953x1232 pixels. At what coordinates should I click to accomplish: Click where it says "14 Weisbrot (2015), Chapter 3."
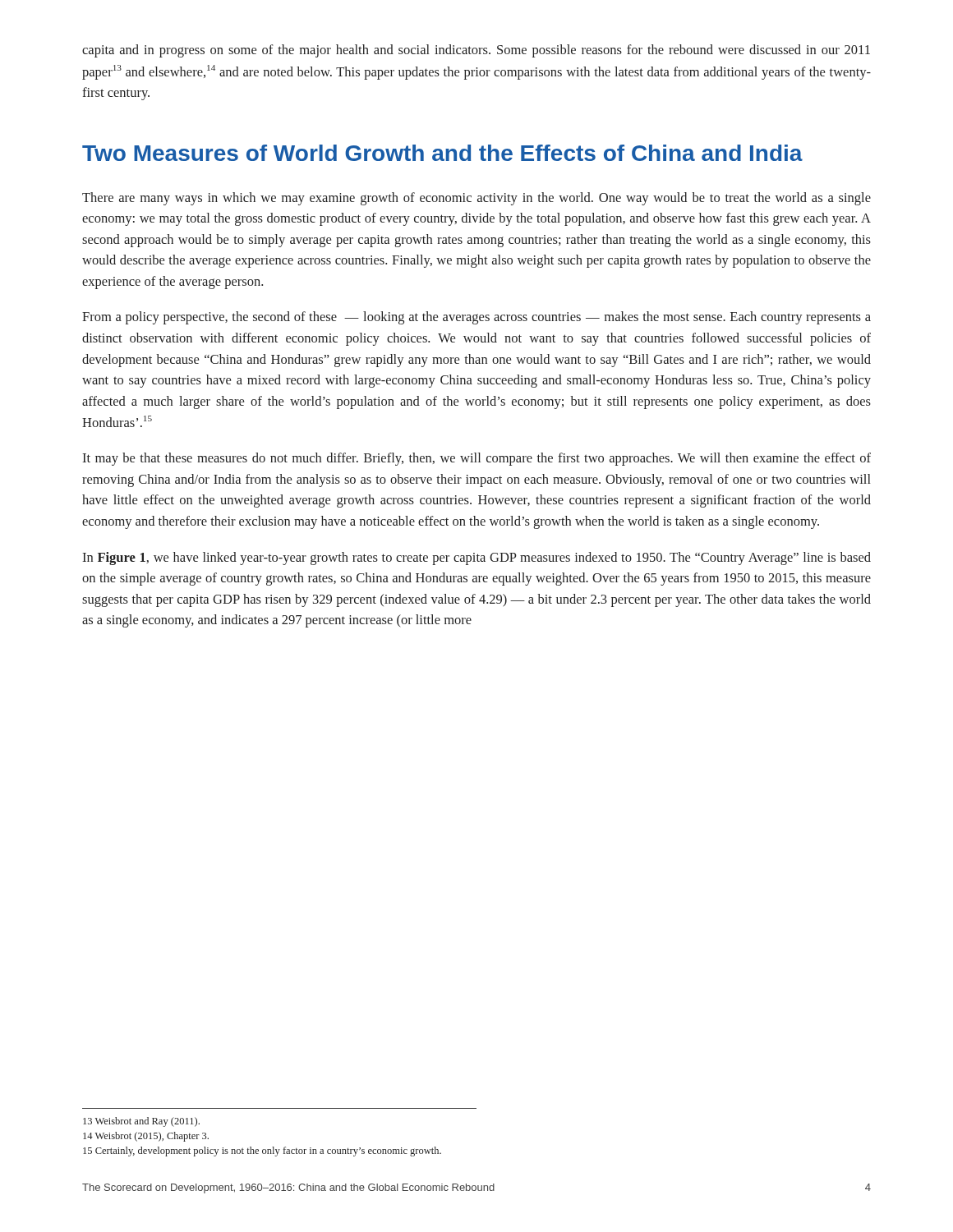279,1136
